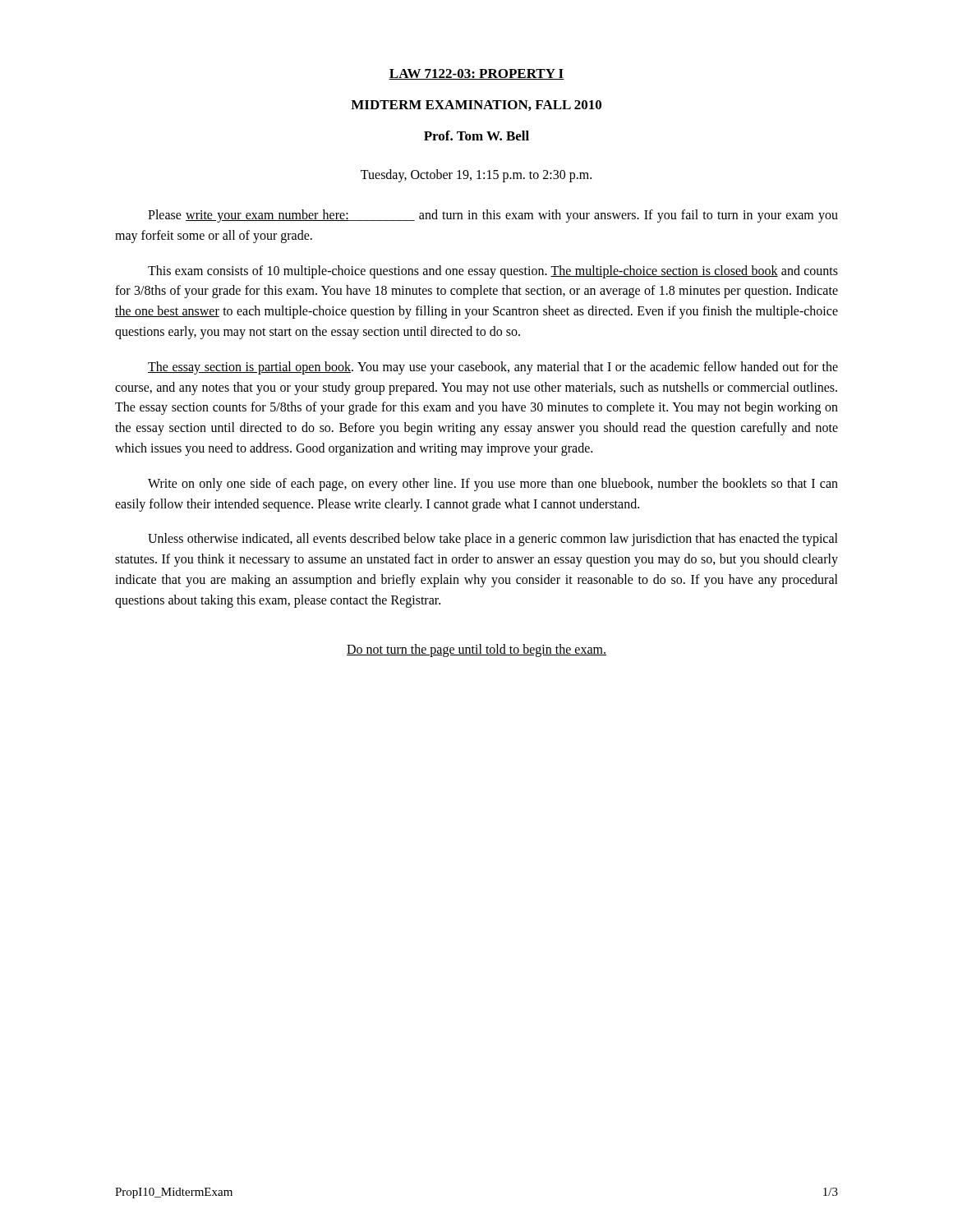Point to the block beginning "Write on only one side"

tap(476, 493)
